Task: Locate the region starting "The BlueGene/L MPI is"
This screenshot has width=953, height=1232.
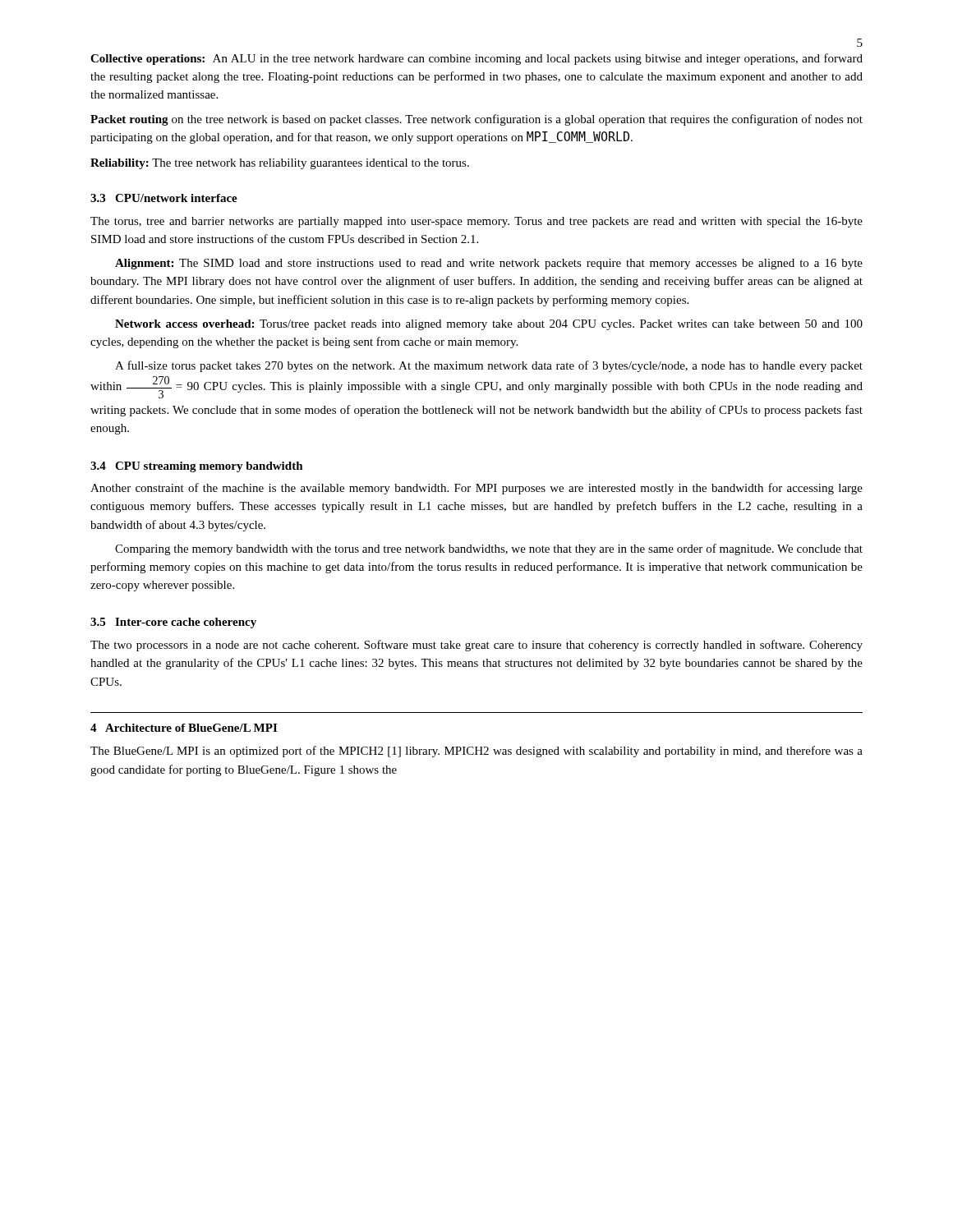Action: [x=476, y=760]
